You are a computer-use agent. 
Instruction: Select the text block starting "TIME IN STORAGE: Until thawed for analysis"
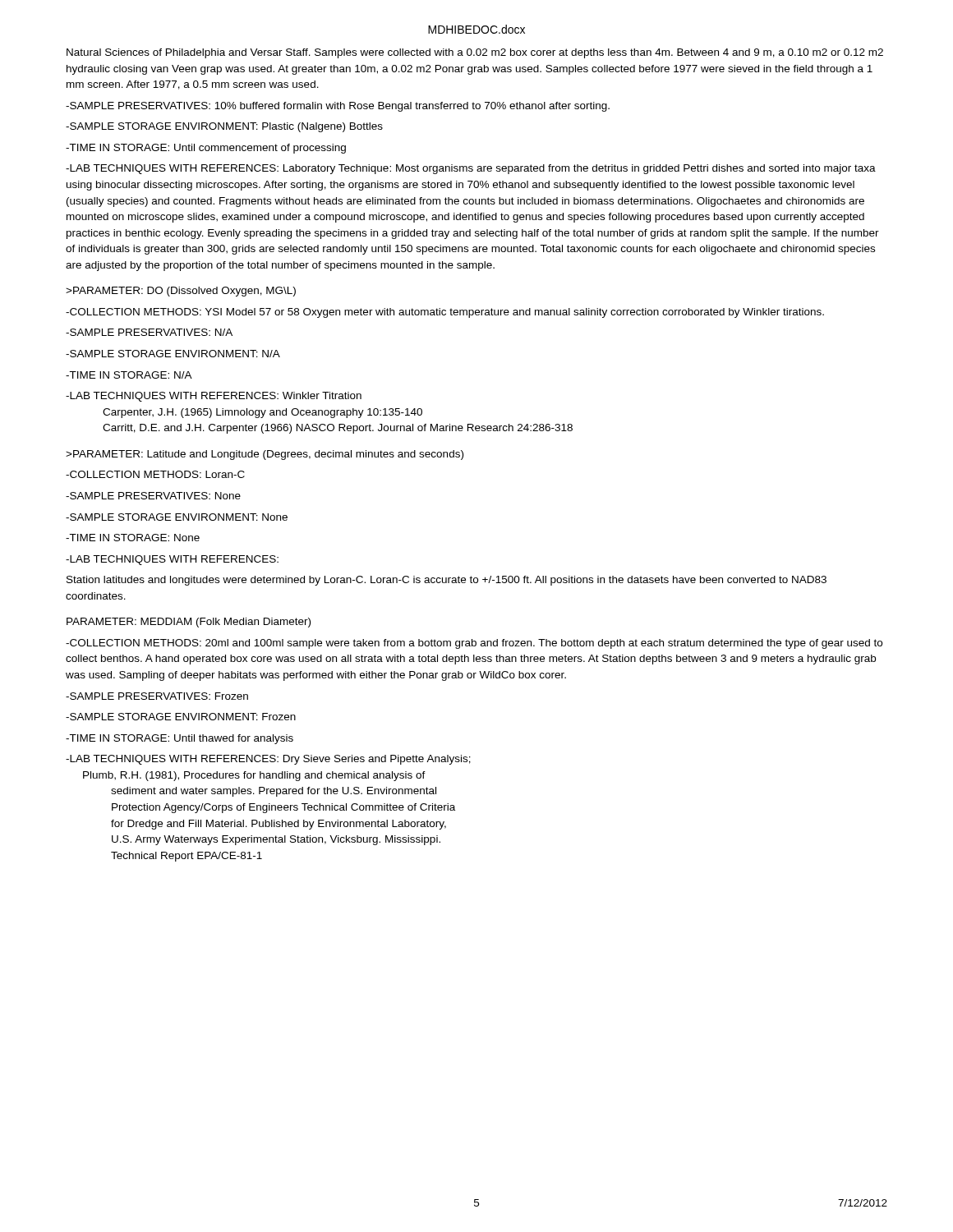tap(180, 739)
